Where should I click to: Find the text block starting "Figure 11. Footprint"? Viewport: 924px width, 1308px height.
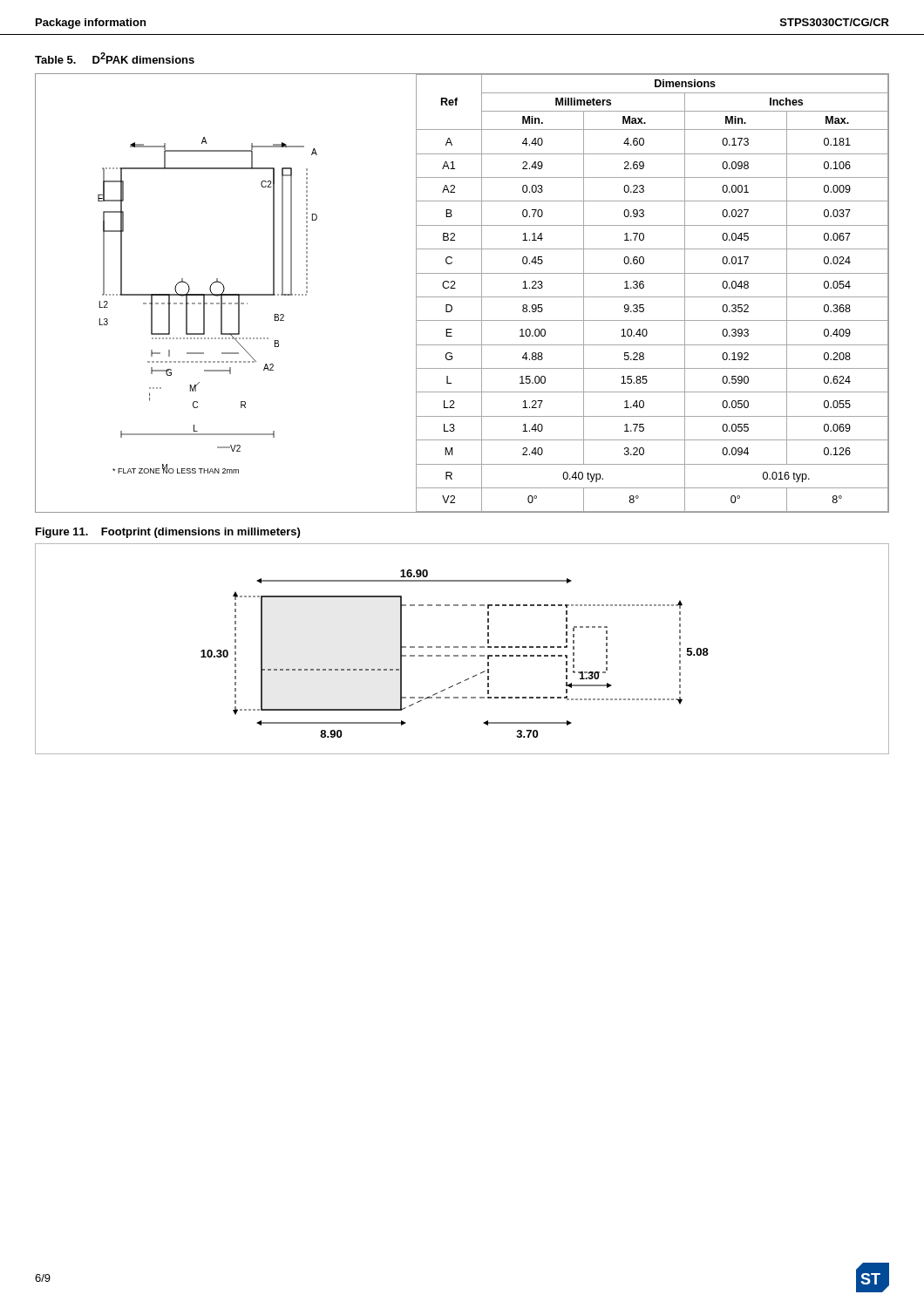click(168, 532)
